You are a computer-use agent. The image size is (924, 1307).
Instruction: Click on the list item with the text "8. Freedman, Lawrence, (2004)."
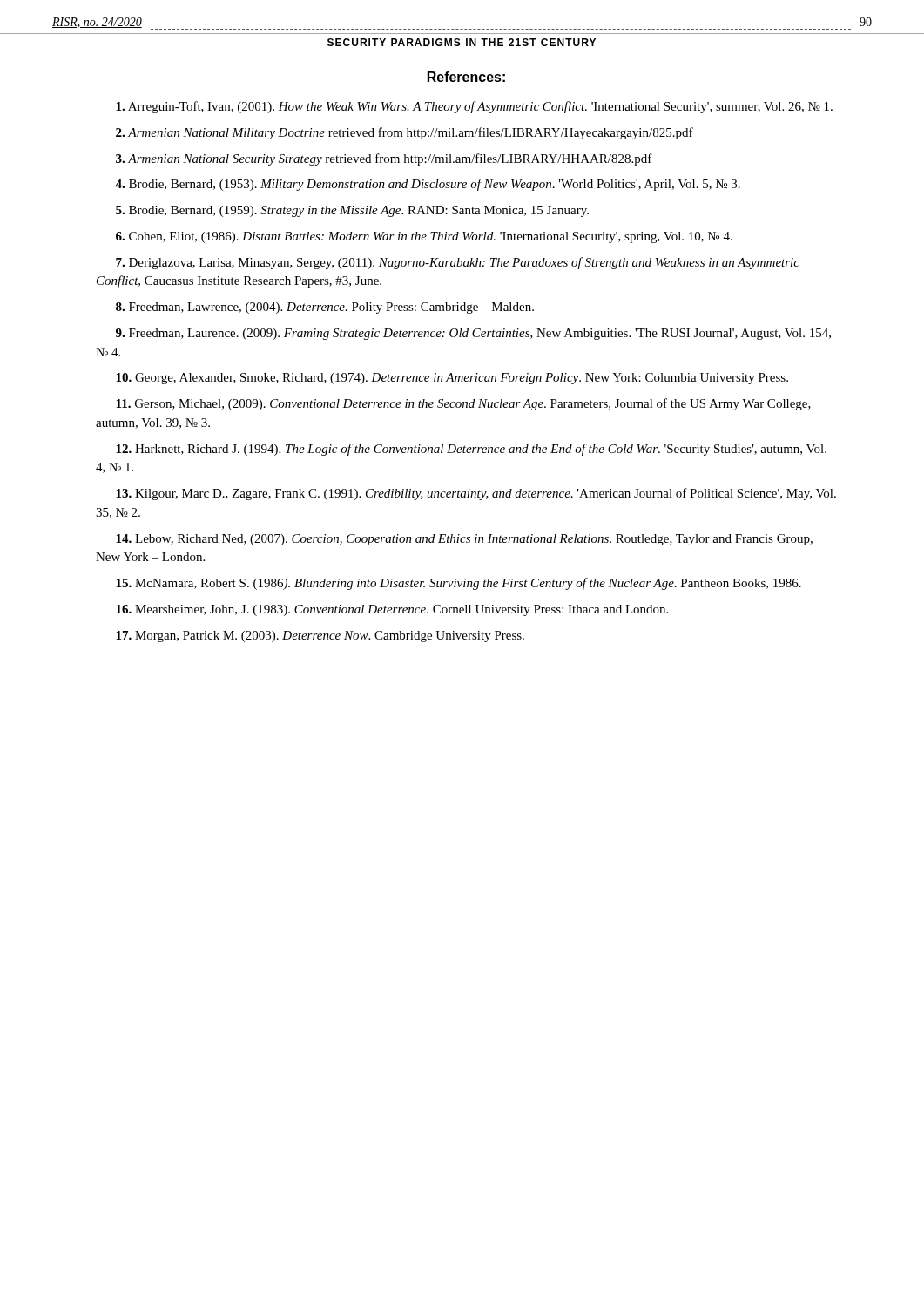pos(315,307)
